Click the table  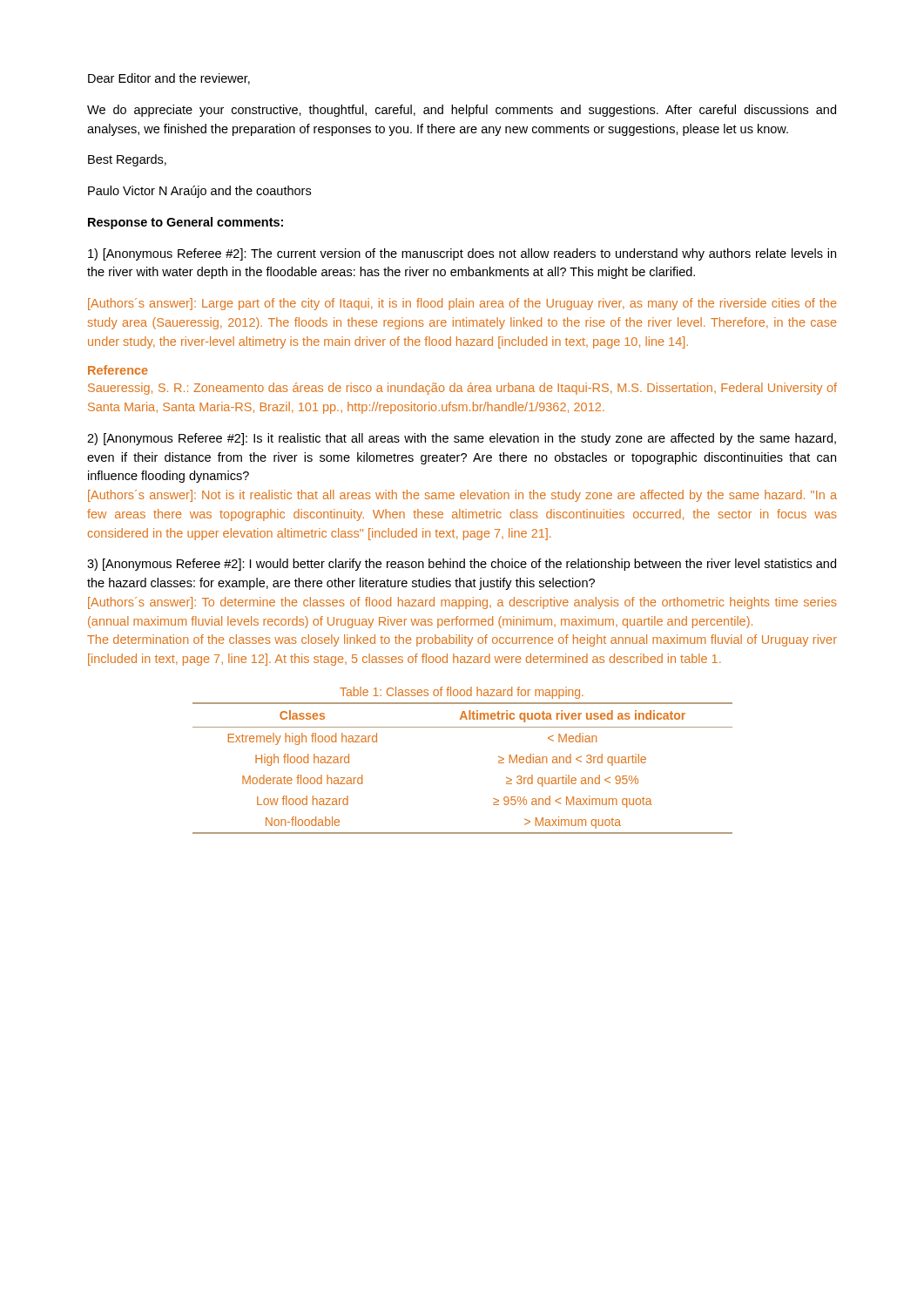point(462,768)
